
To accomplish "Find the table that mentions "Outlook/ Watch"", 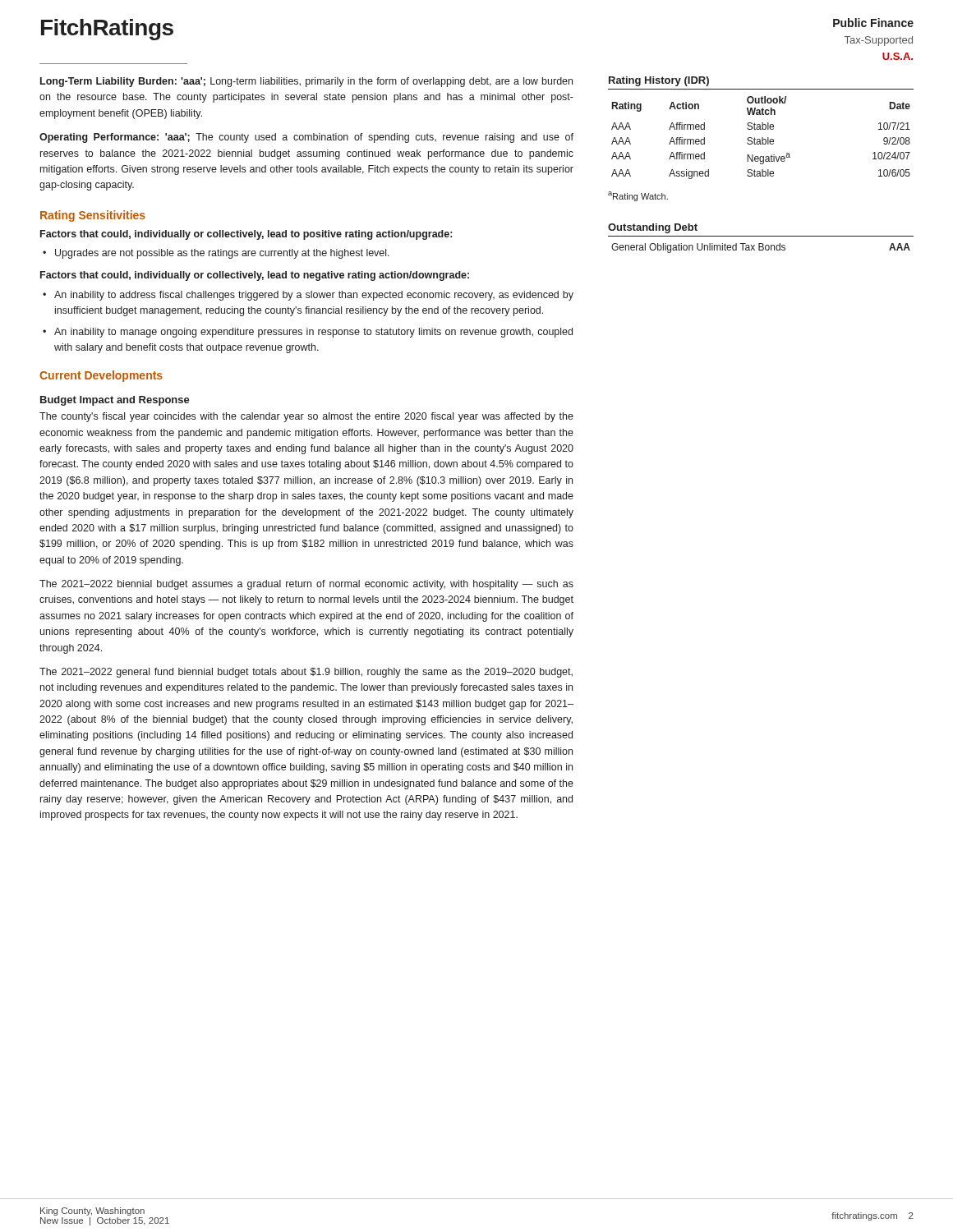I will click(761, 137).
